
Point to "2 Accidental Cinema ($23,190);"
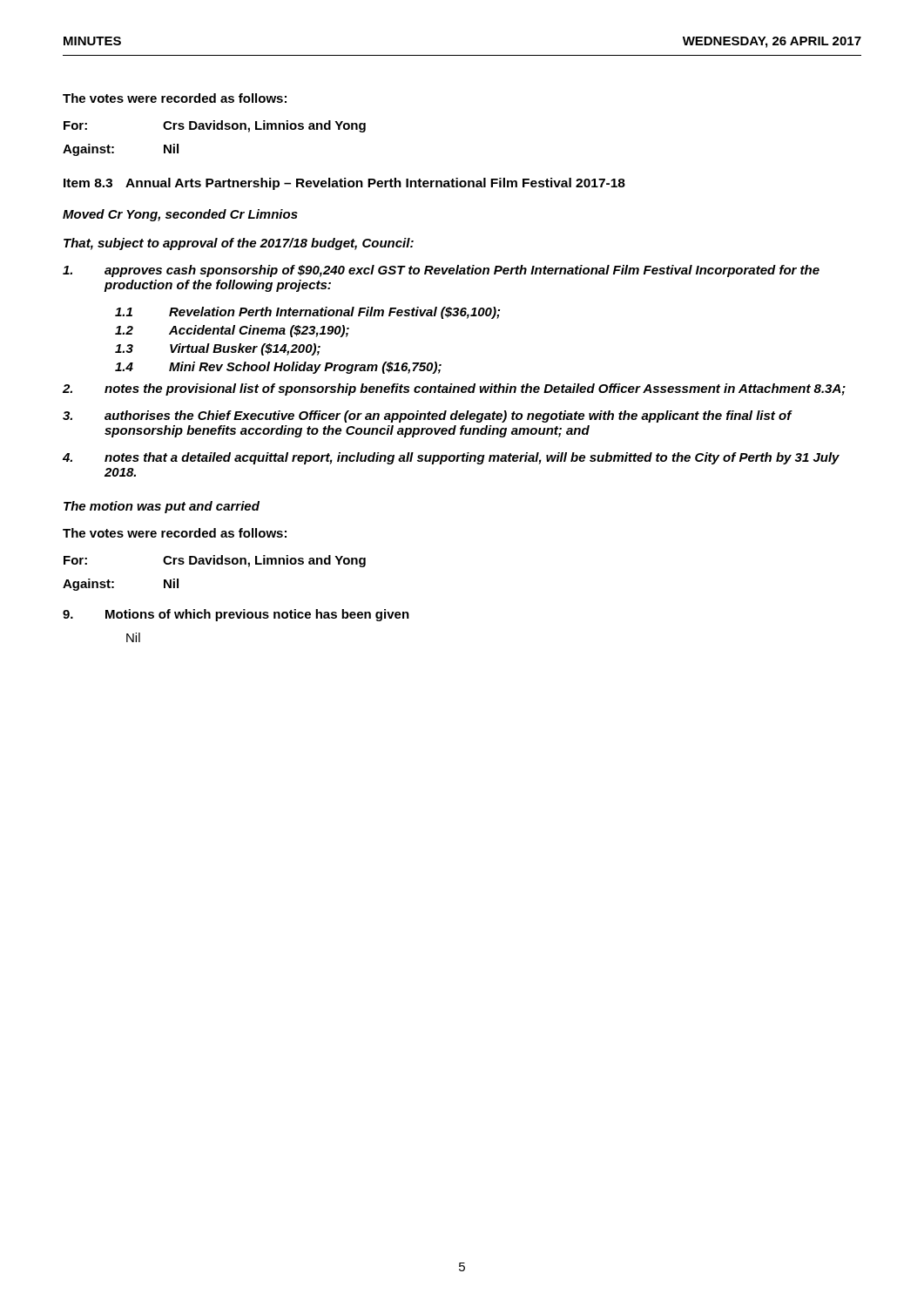point(232,330)
